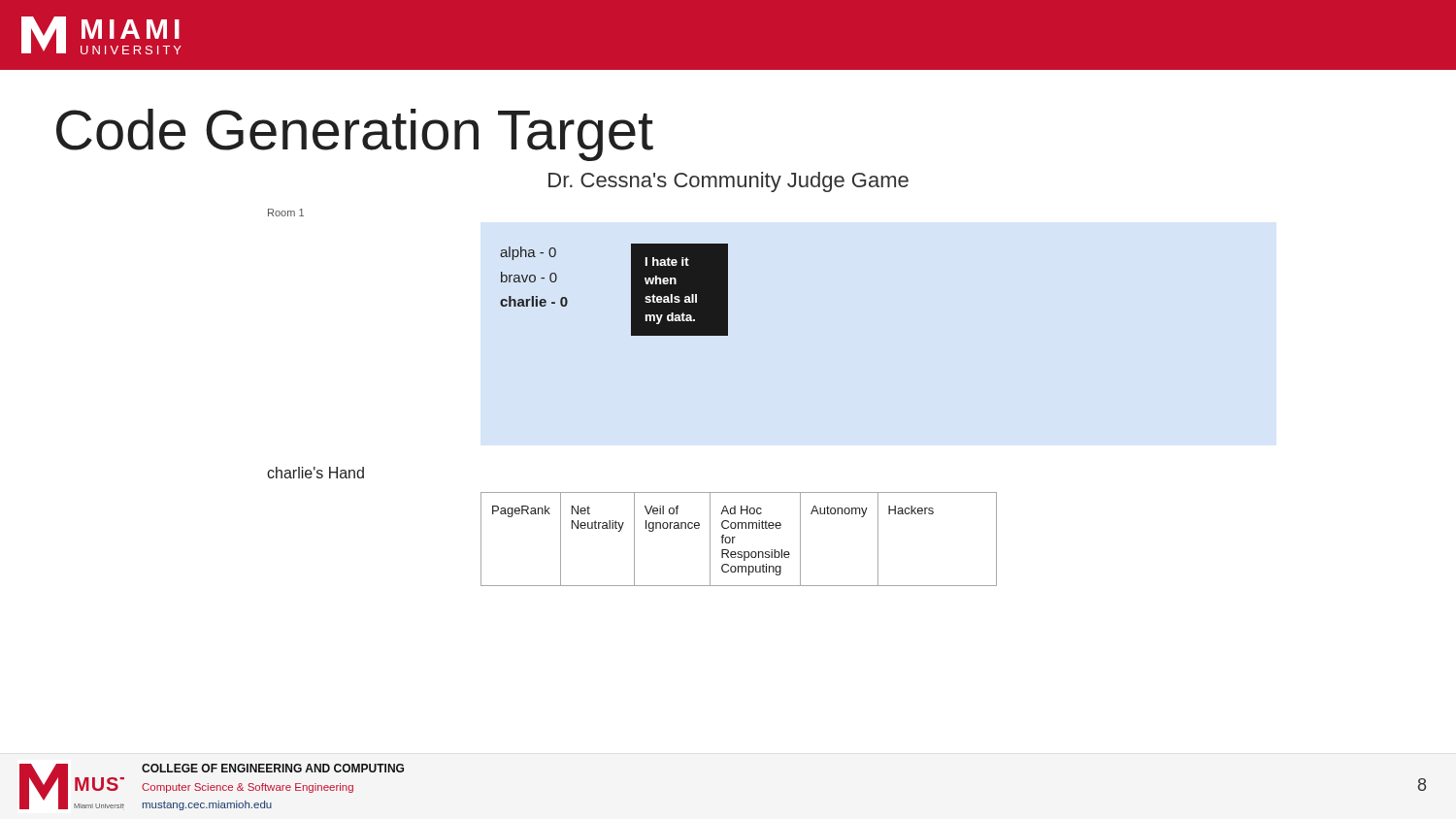1456x819 pixels.
Task: Point to the text block starting "Code Generation Target"
Action: [353, 130]
